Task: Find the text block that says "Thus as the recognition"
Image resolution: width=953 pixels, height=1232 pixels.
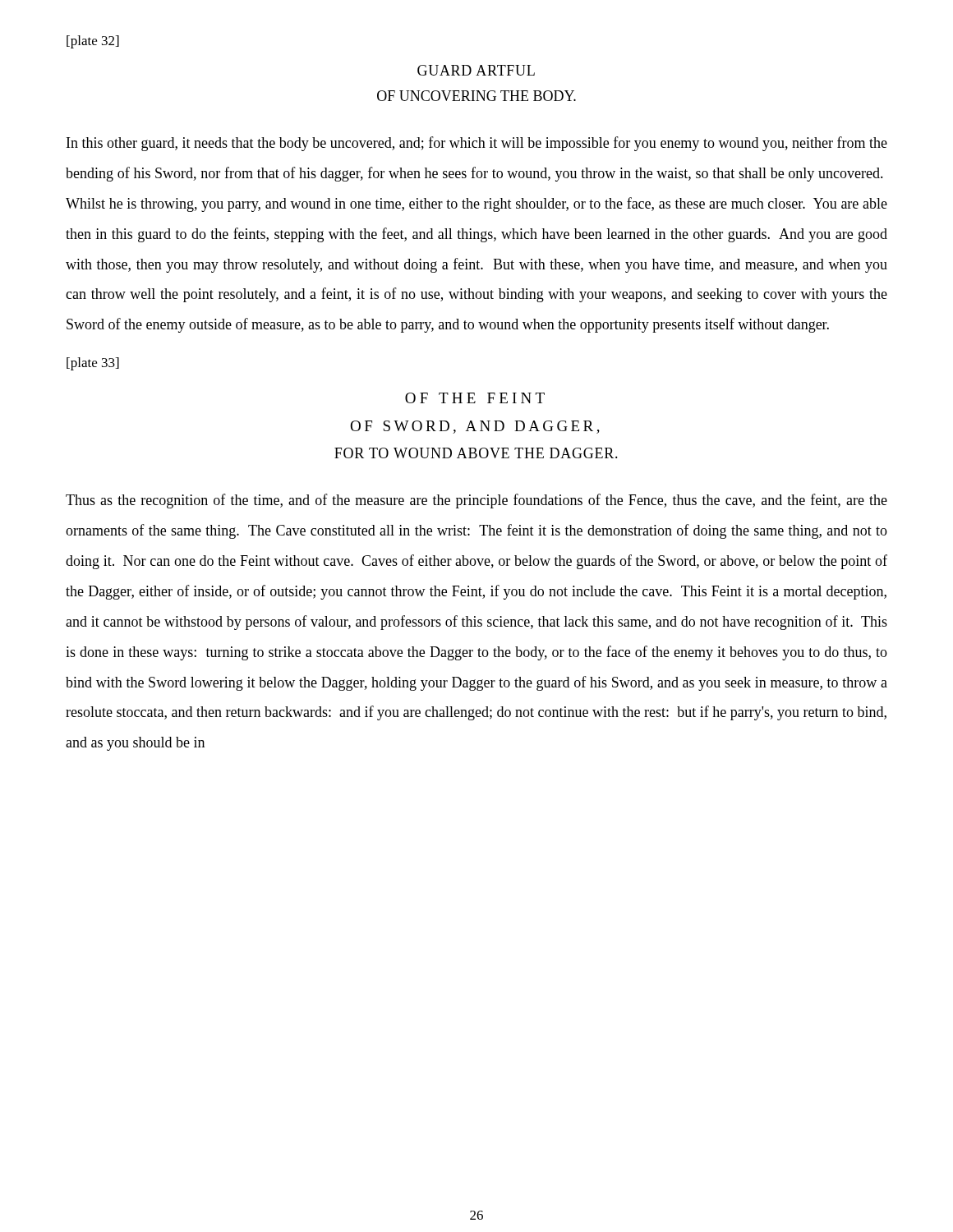Action: click(476, 622)
